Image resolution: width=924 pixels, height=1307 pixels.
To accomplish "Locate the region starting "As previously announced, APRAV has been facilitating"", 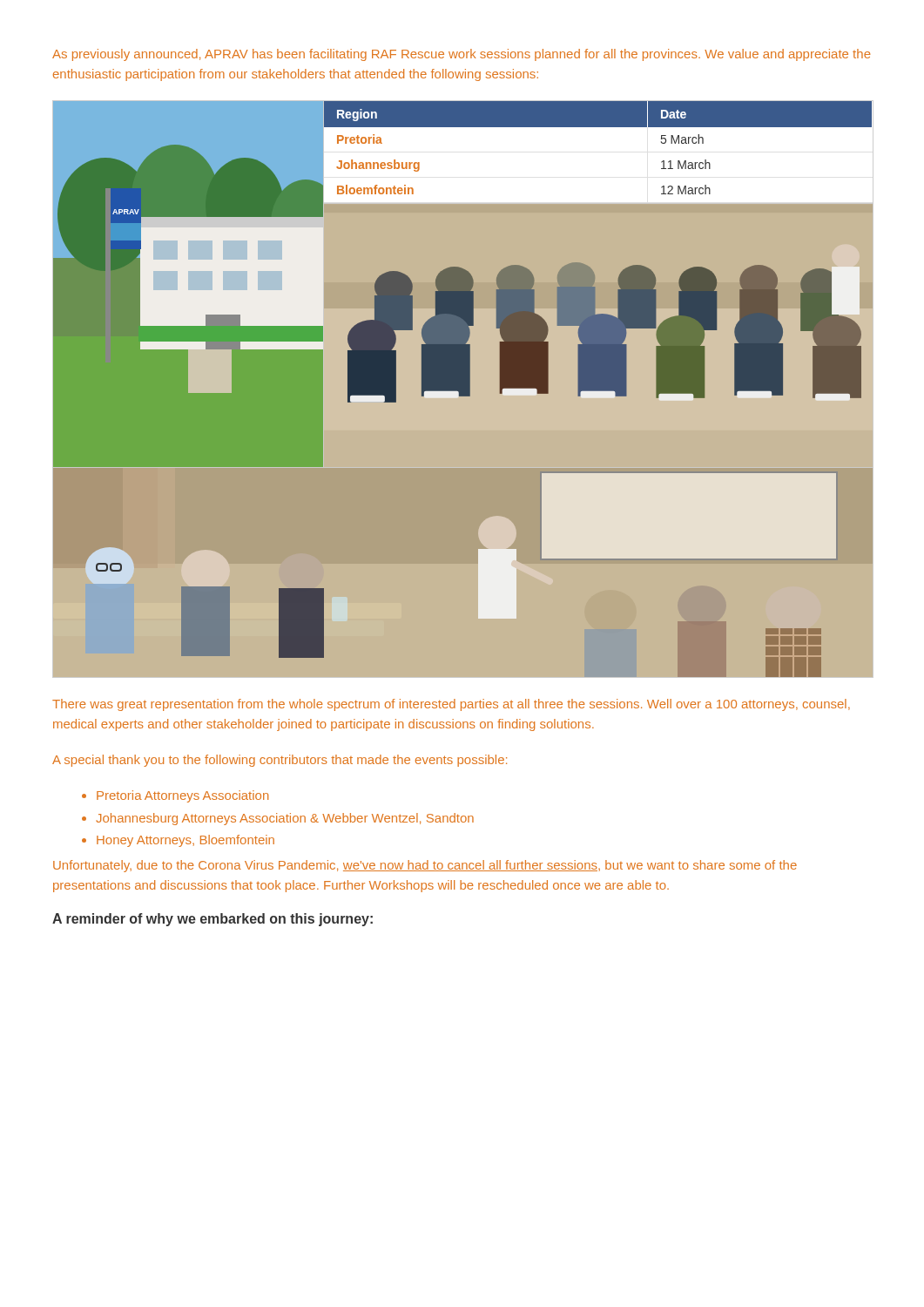I will (x=462, y=64).
